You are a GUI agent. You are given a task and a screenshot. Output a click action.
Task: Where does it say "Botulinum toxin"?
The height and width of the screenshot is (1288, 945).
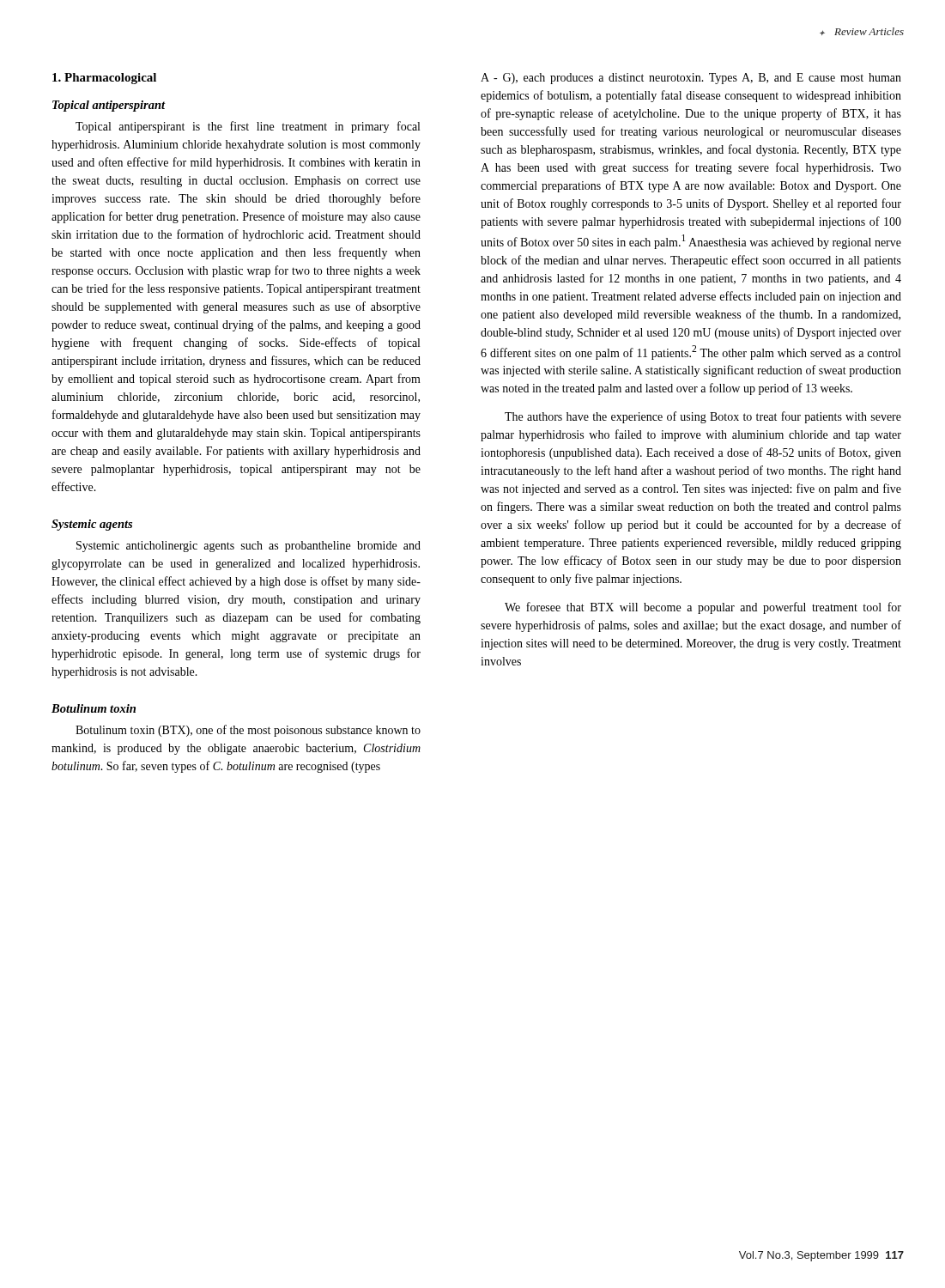click(x=94, y=708)
